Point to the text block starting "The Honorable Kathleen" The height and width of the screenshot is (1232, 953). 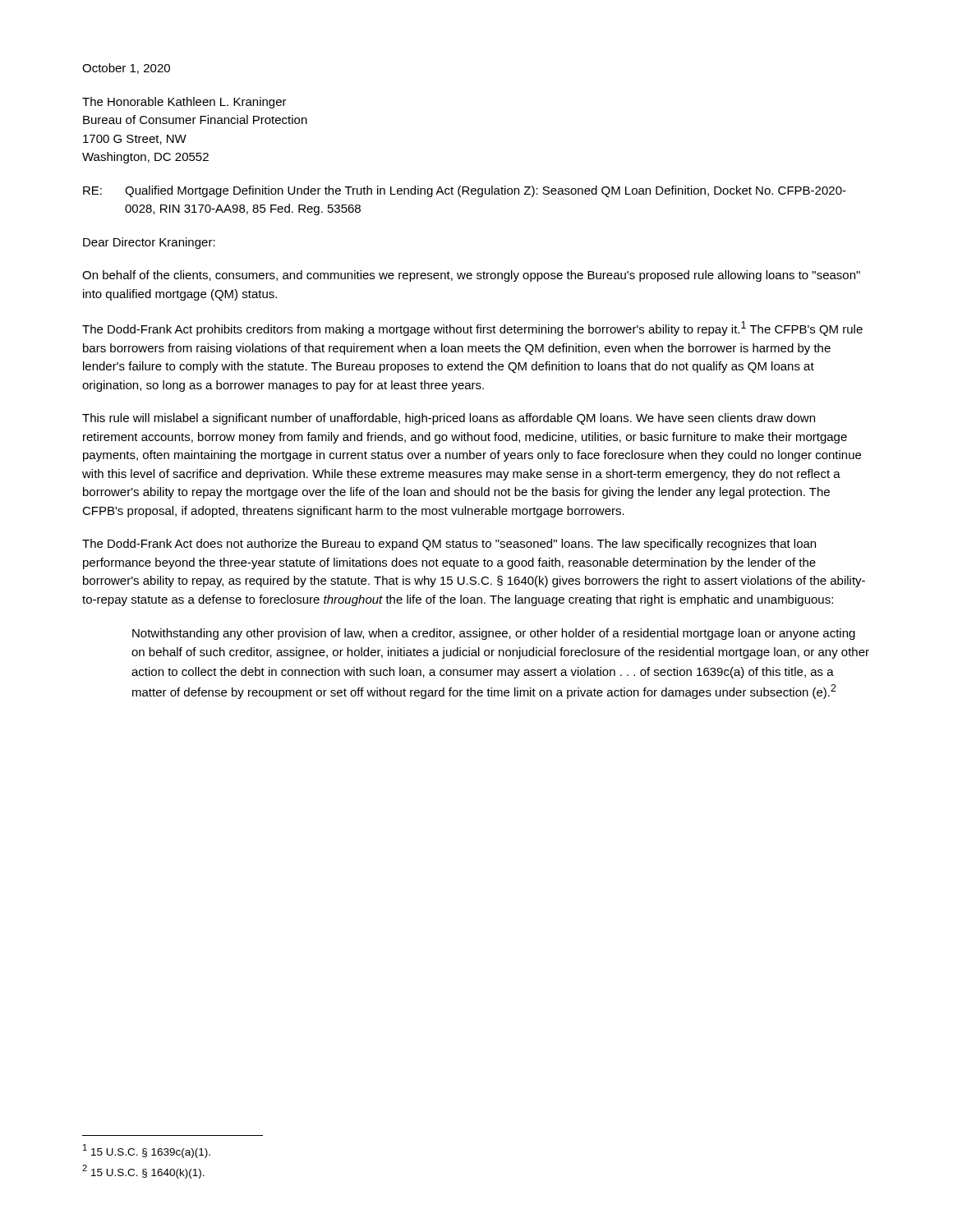(195, 129)
